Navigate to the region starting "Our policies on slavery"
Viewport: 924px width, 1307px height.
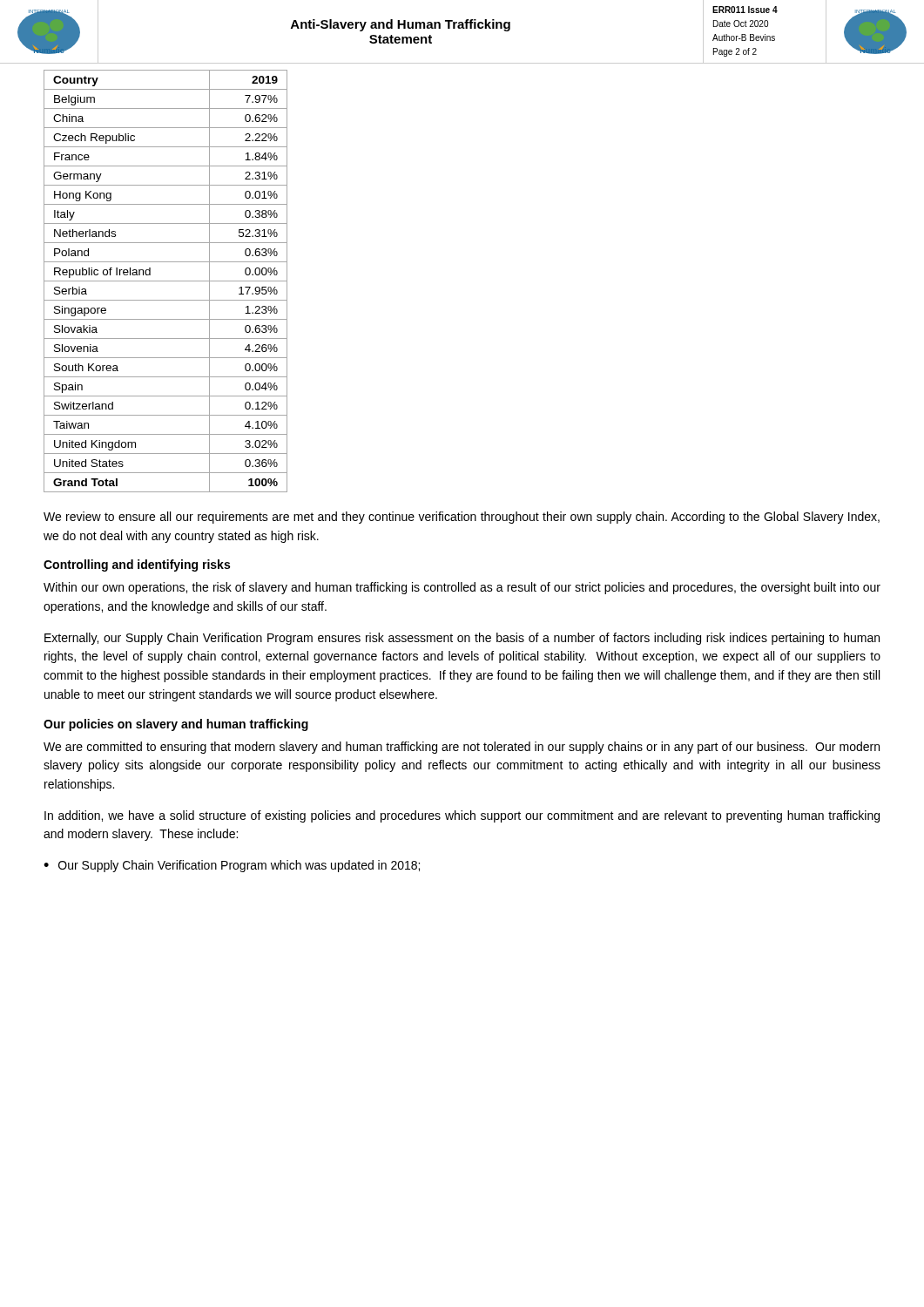tap(176, 724)
